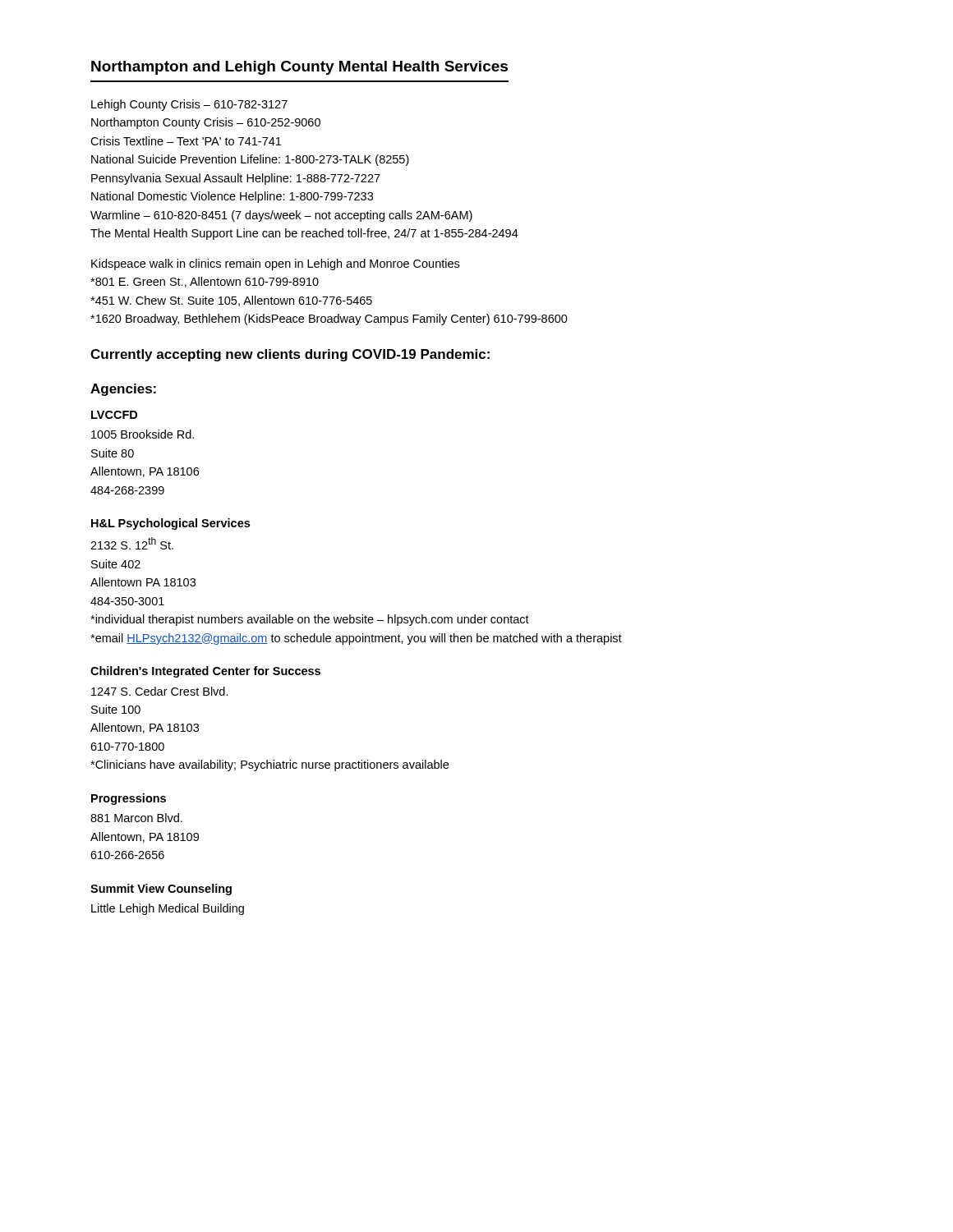Point to the block beginning "Progressions 881 Marcon Blvd. Allentown, PA"
This screenshot has height=1232, width=953.
129,799
